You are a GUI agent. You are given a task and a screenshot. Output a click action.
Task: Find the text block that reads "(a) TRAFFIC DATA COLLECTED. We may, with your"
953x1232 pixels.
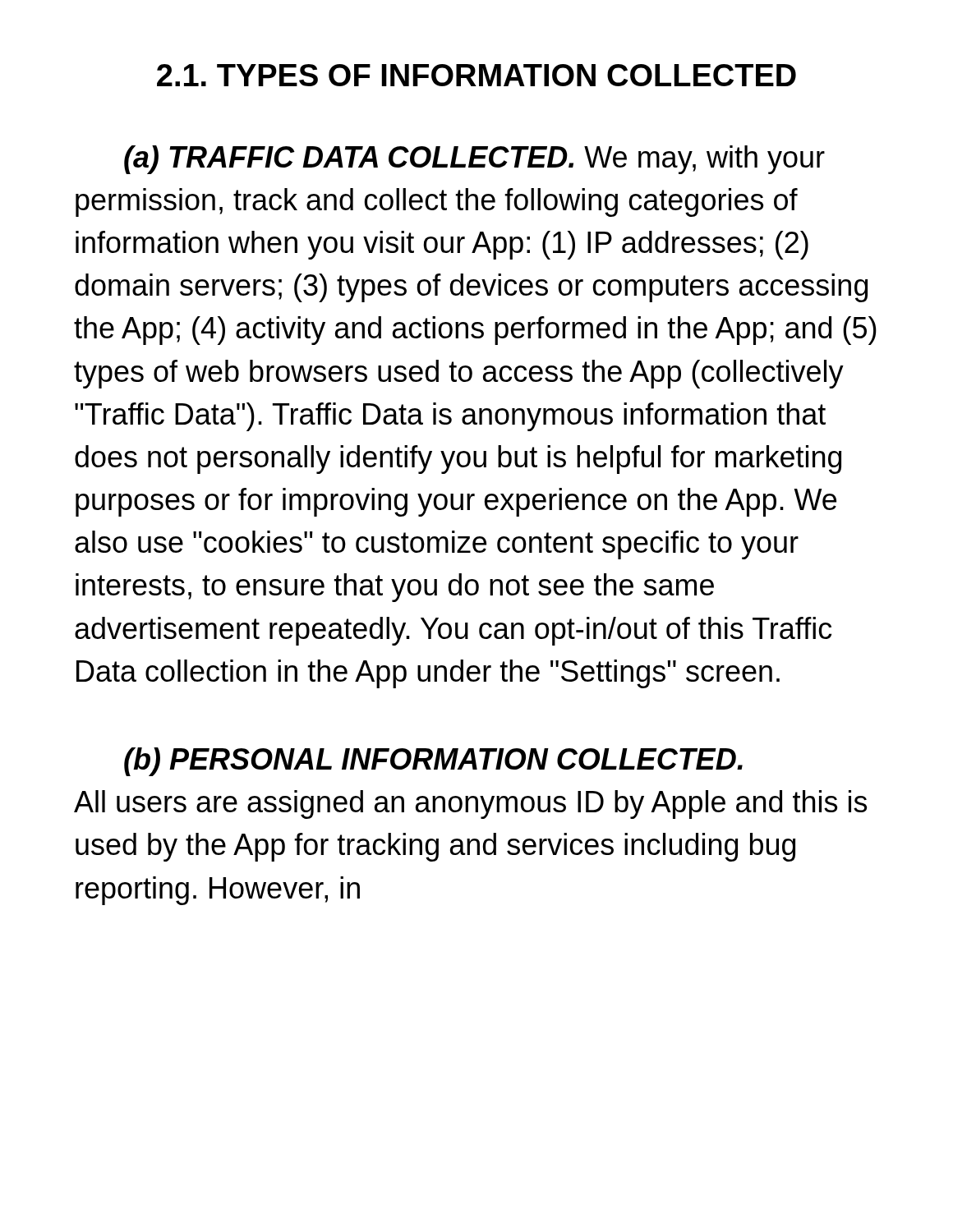click(x=476, y=415)
